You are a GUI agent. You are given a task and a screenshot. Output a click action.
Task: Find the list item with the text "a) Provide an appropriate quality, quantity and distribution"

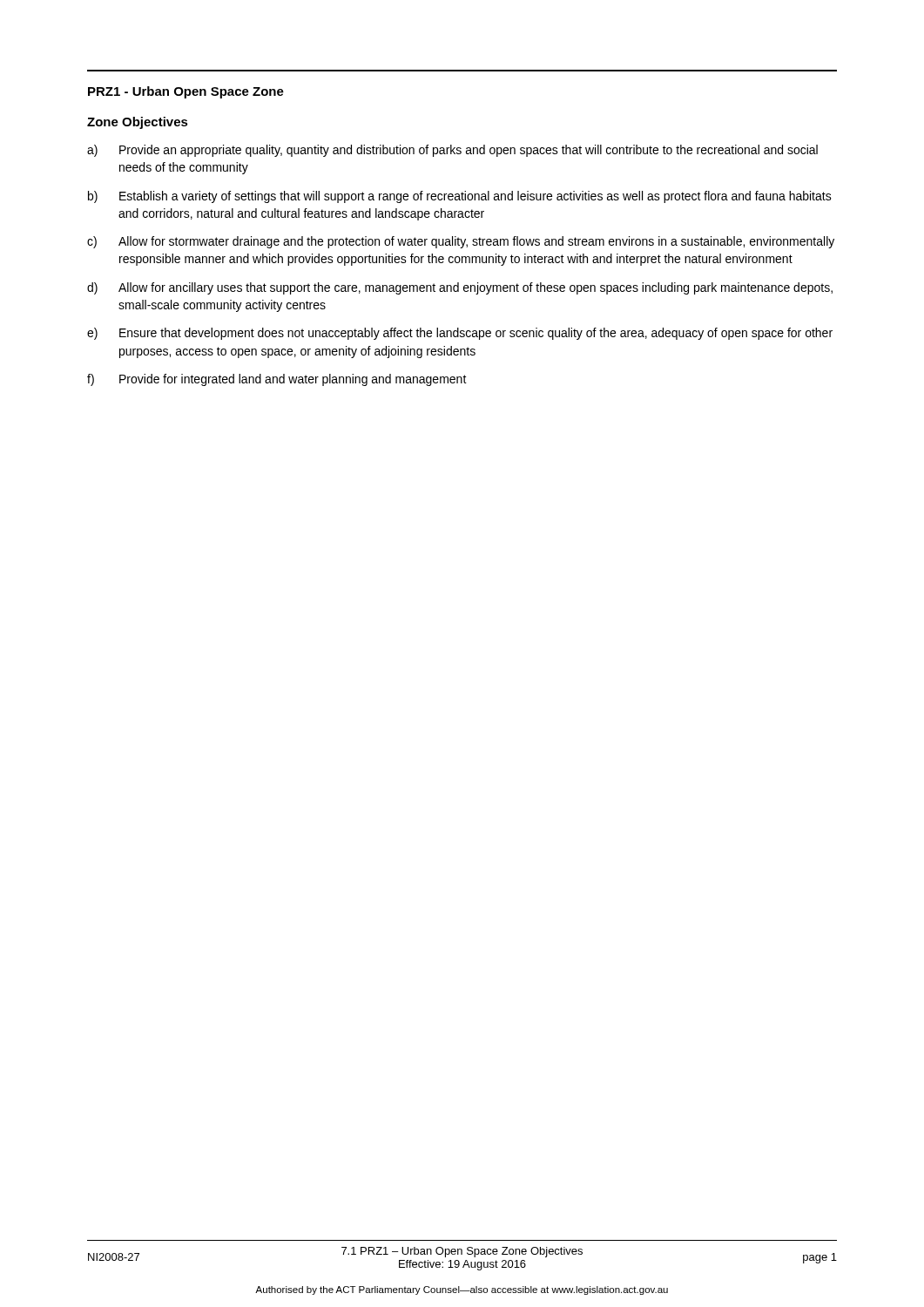(462, 159)
